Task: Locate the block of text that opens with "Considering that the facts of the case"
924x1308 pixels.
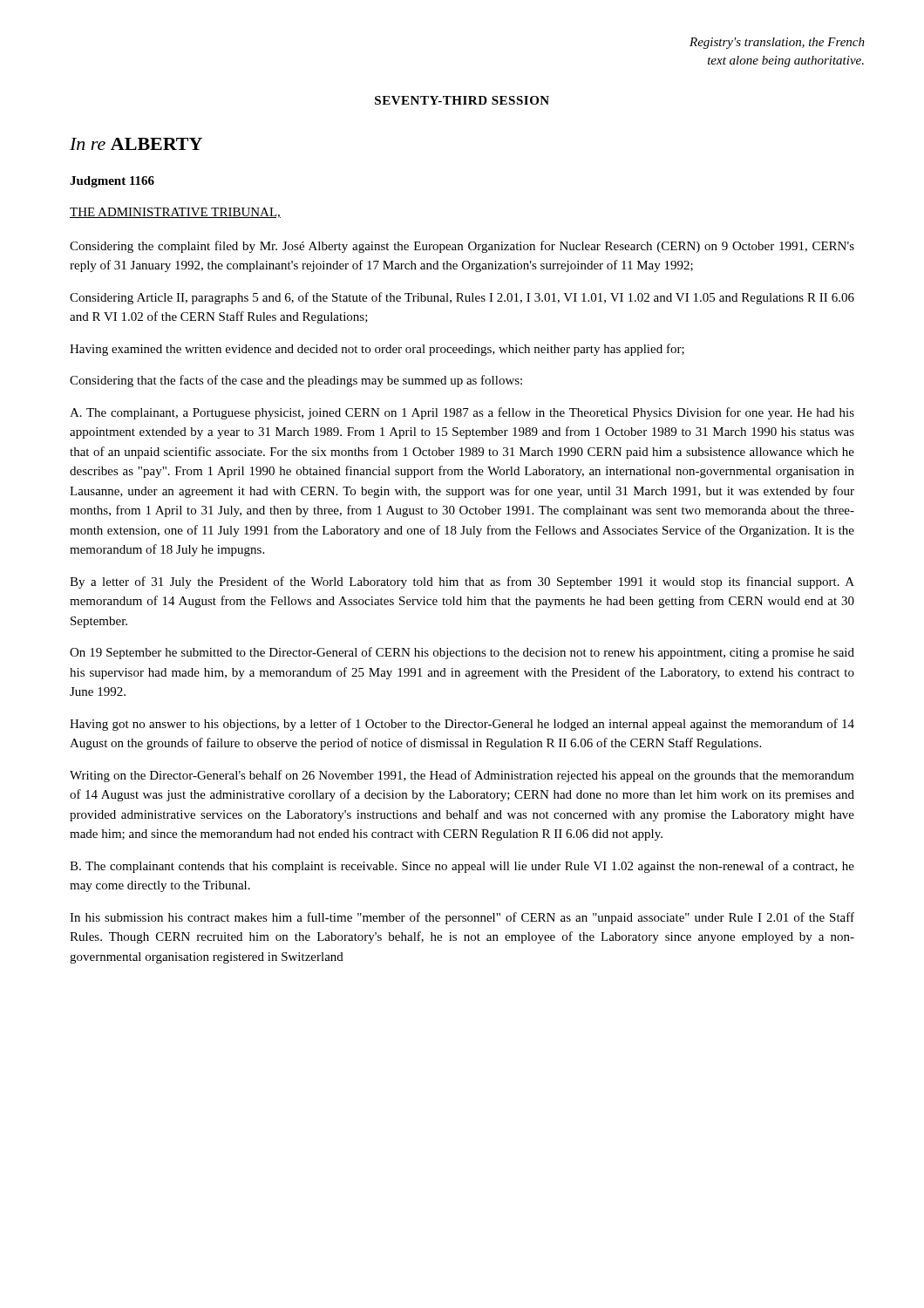Action: click(x=297, y=381)
